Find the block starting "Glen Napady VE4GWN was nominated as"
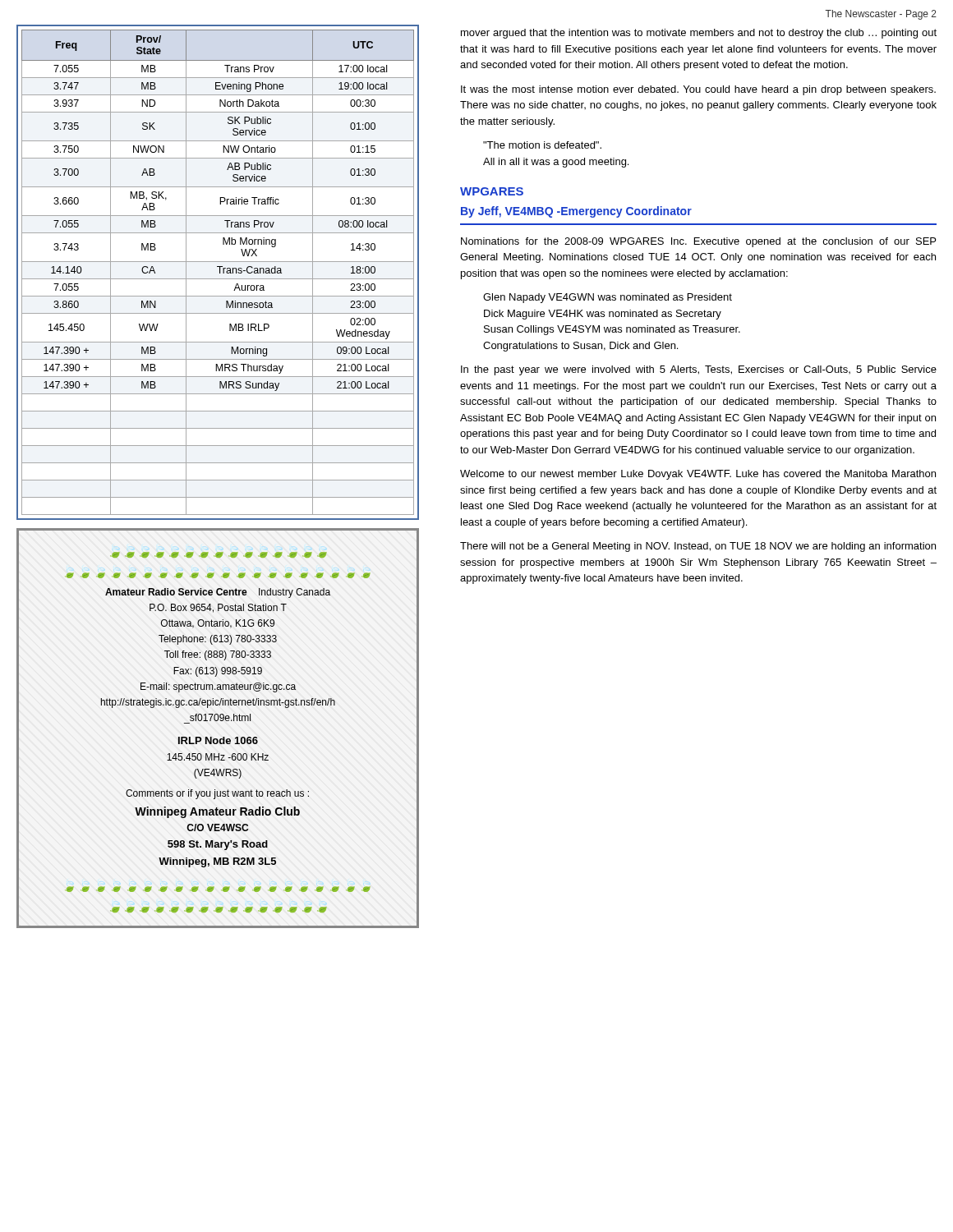 (710, 321)
